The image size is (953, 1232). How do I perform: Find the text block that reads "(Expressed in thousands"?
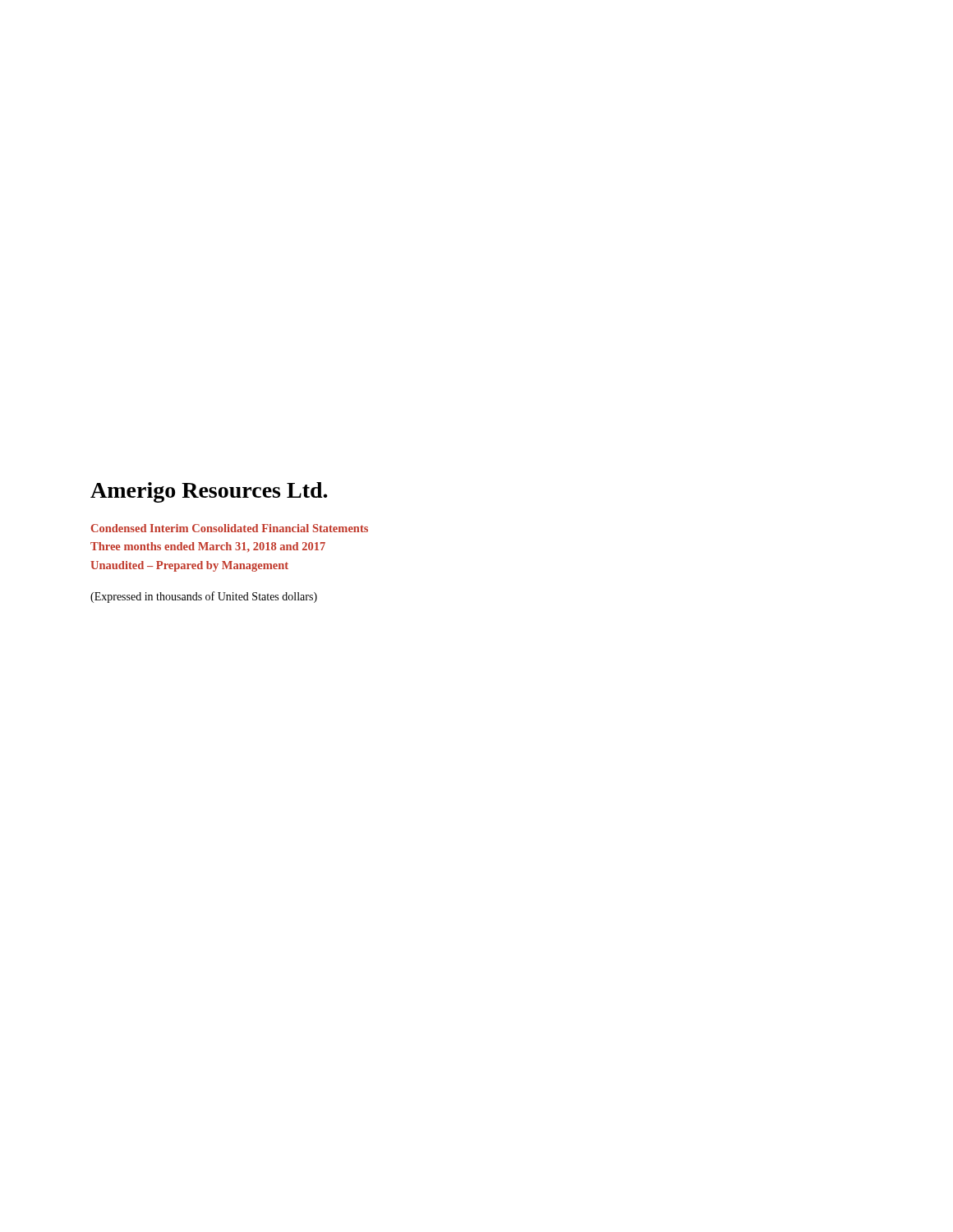(x=204, y=597)
